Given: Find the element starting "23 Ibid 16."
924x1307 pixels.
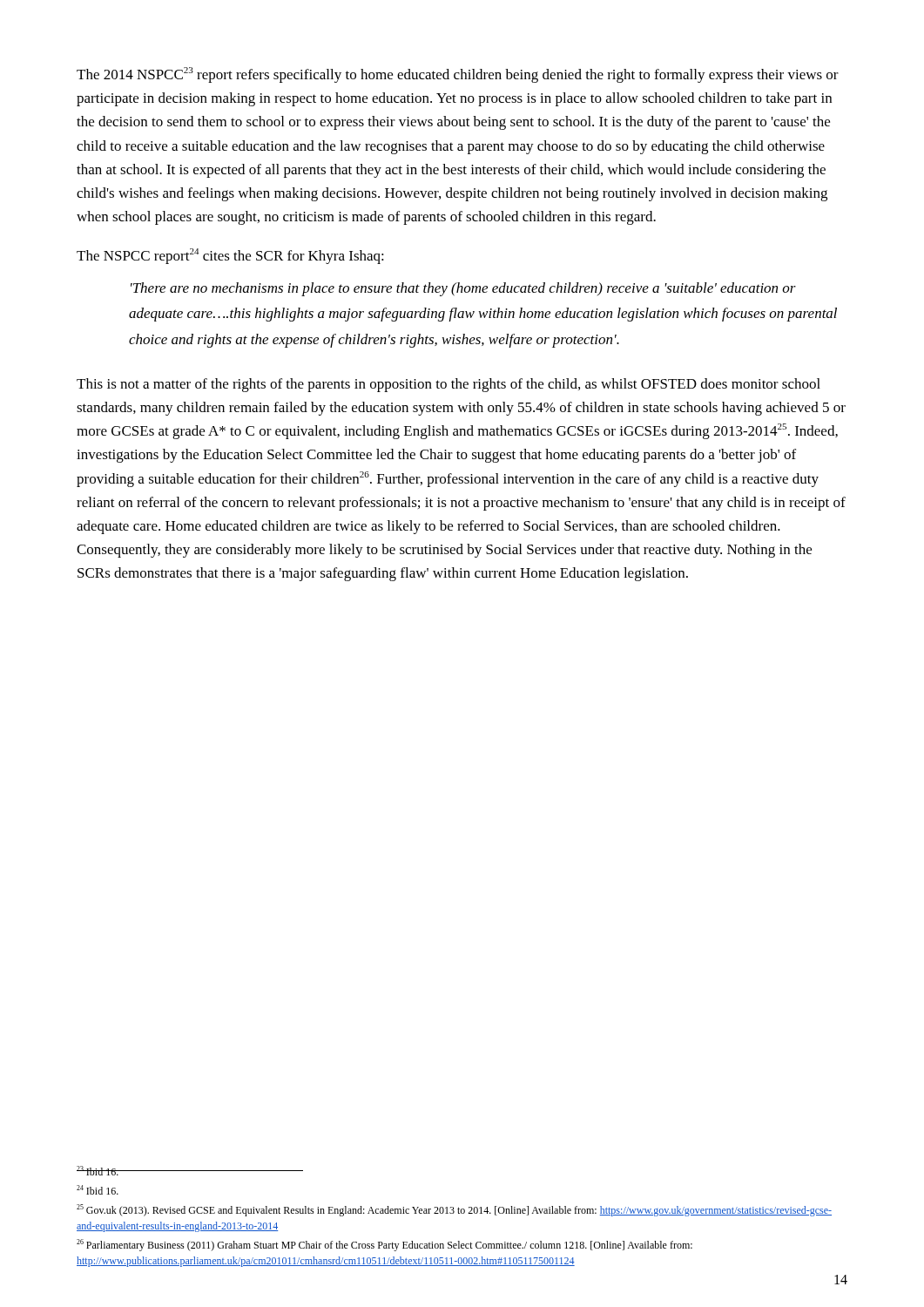Looking at the screenshot, I should tap(190, 1171).
